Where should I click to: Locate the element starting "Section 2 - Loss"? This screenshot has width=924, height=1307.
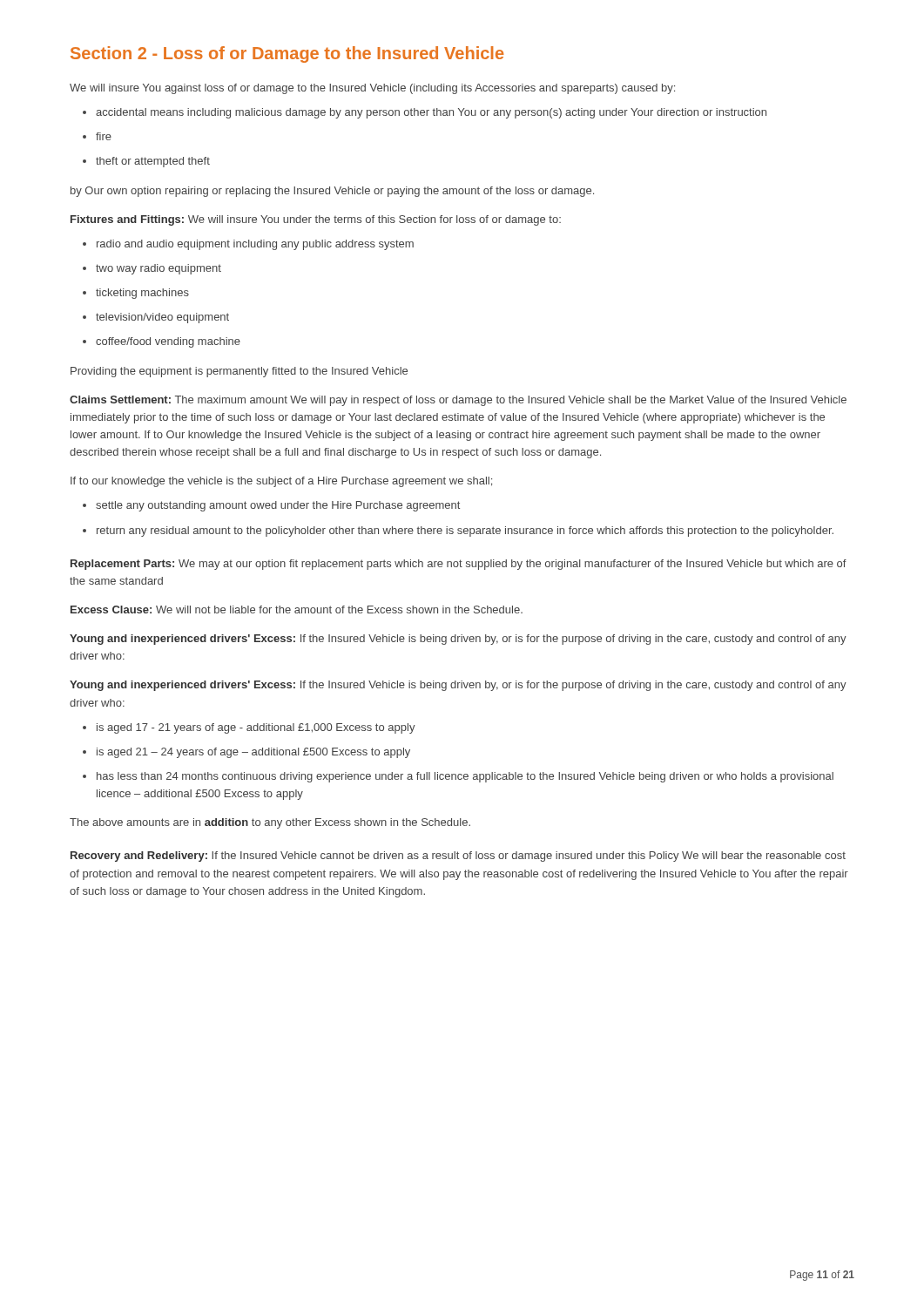462,54
